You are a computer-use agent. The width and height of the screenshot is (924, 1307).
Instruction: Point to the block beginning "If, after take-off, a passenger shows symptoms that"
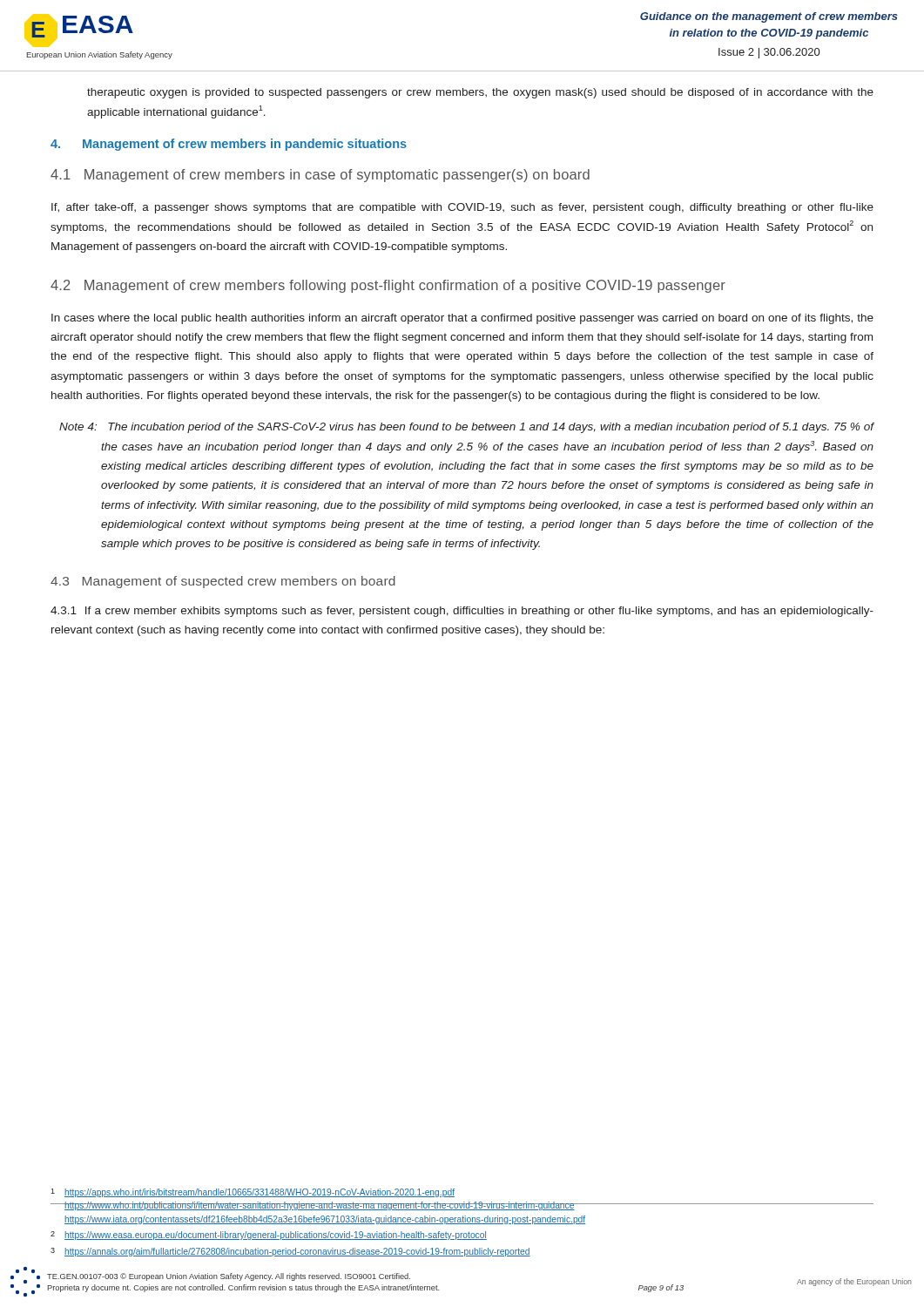(462, 226)
